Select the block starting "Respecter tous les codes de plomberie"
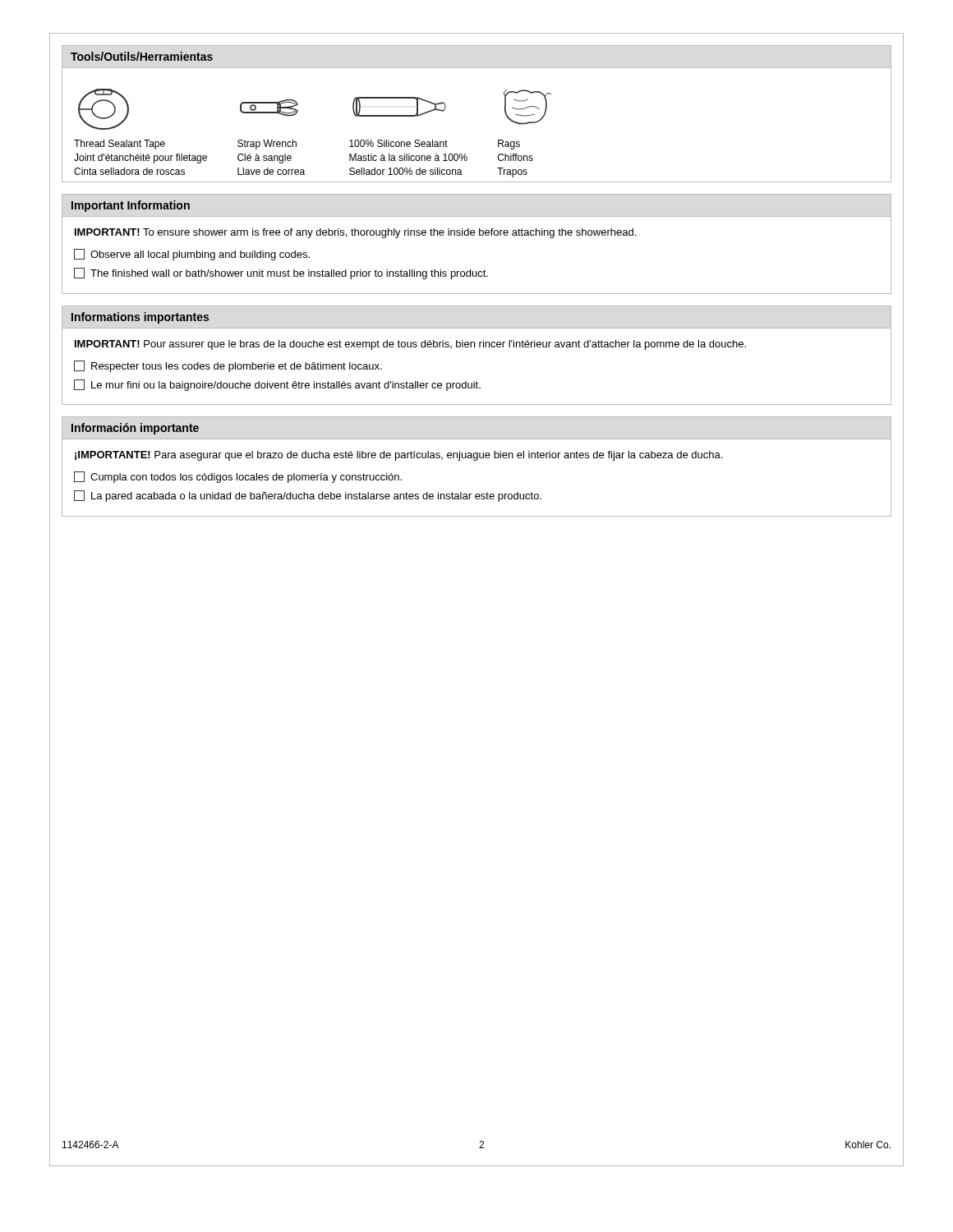Viewport: 953px width, 1232px height. (x=228, y=366)
